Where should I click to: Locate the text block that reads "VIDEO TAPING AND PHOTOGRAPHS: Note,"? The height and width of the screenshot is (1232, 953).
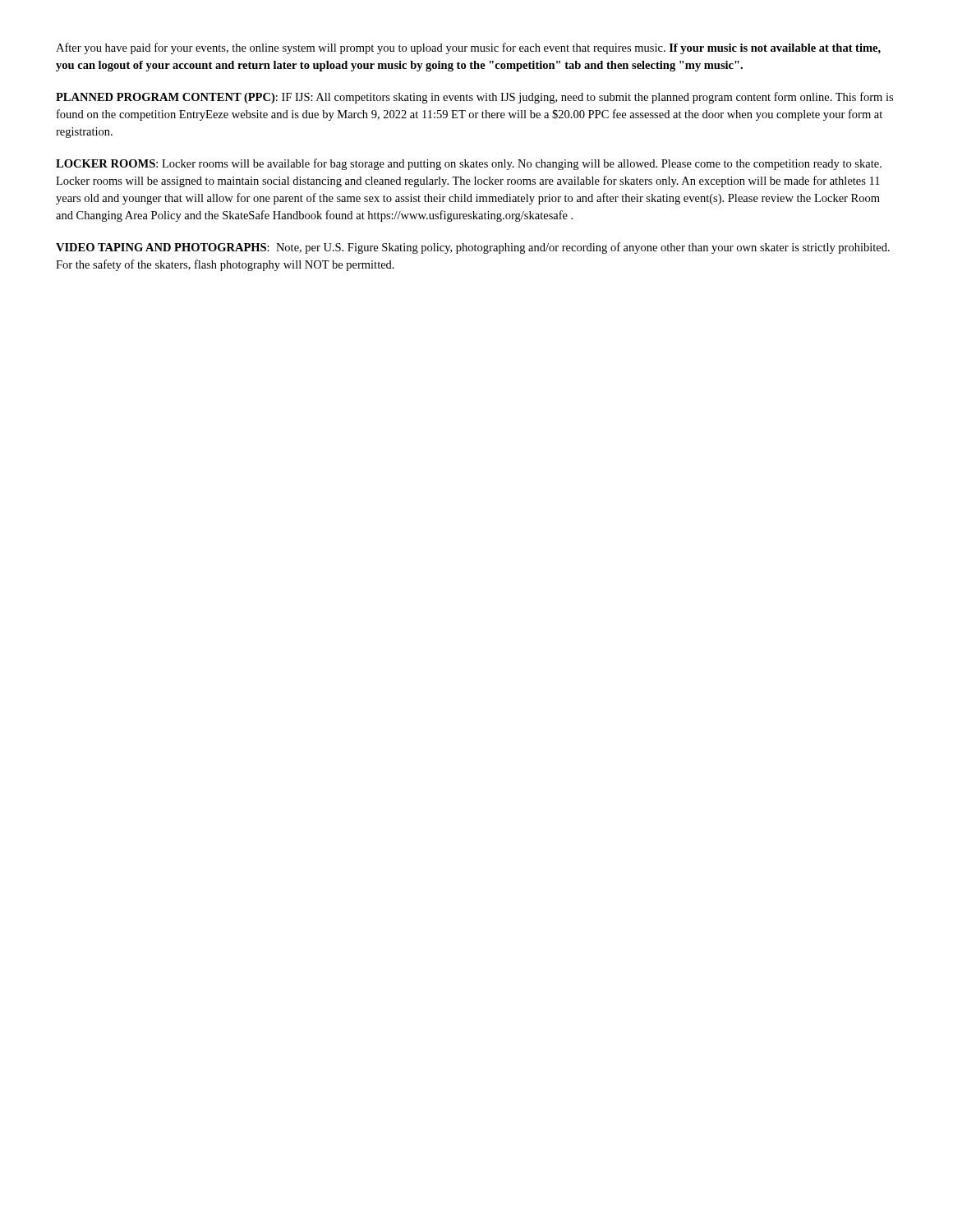coord(473,256)
